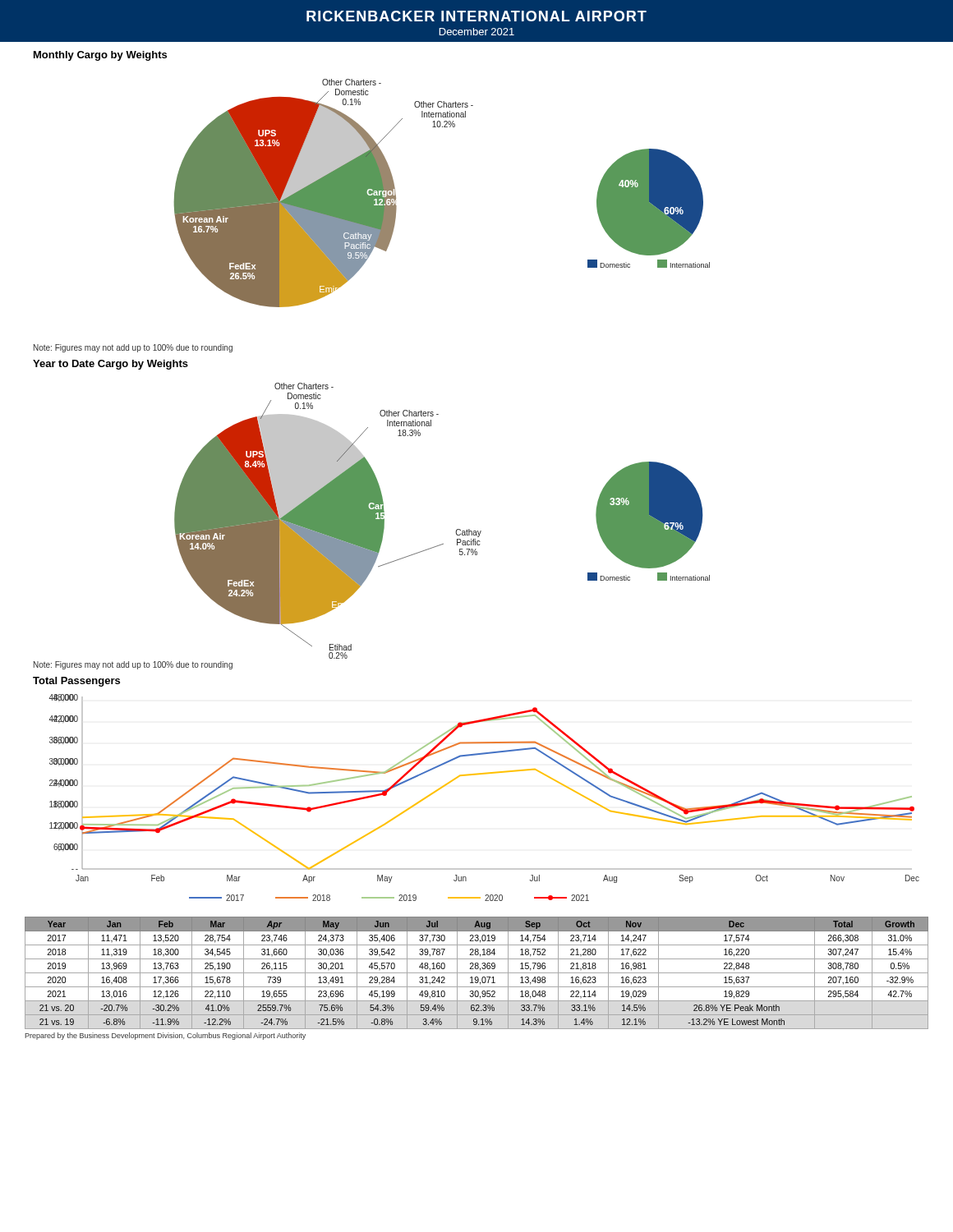Viewport: 953px width, 1232px height.
Task: Find the region starting "Monthly Cargo by Weights"
Action: [x=100, y=55]
